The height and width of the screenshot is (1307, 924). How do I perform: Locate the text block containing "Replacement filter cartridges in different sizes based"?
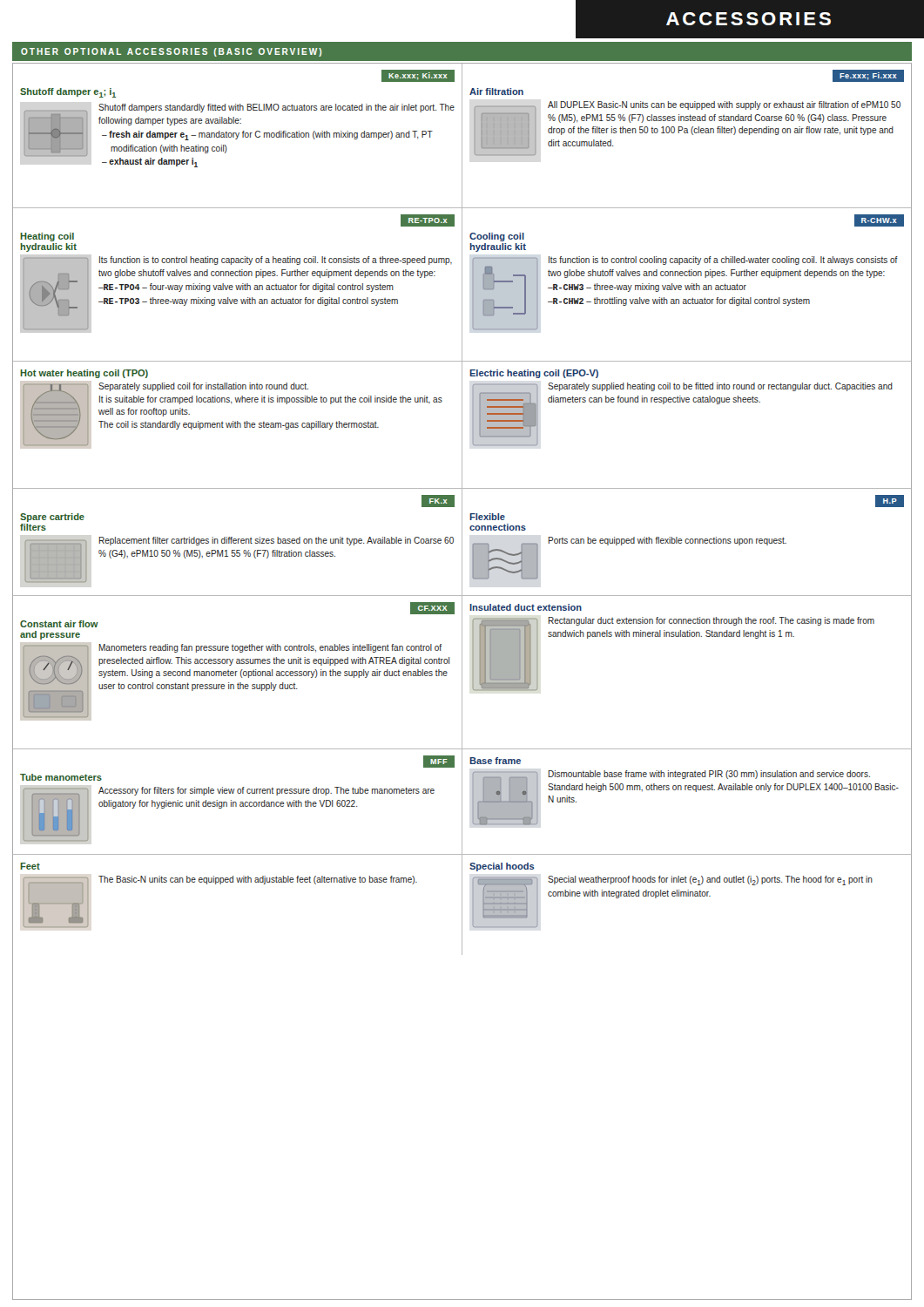(276, 547)
